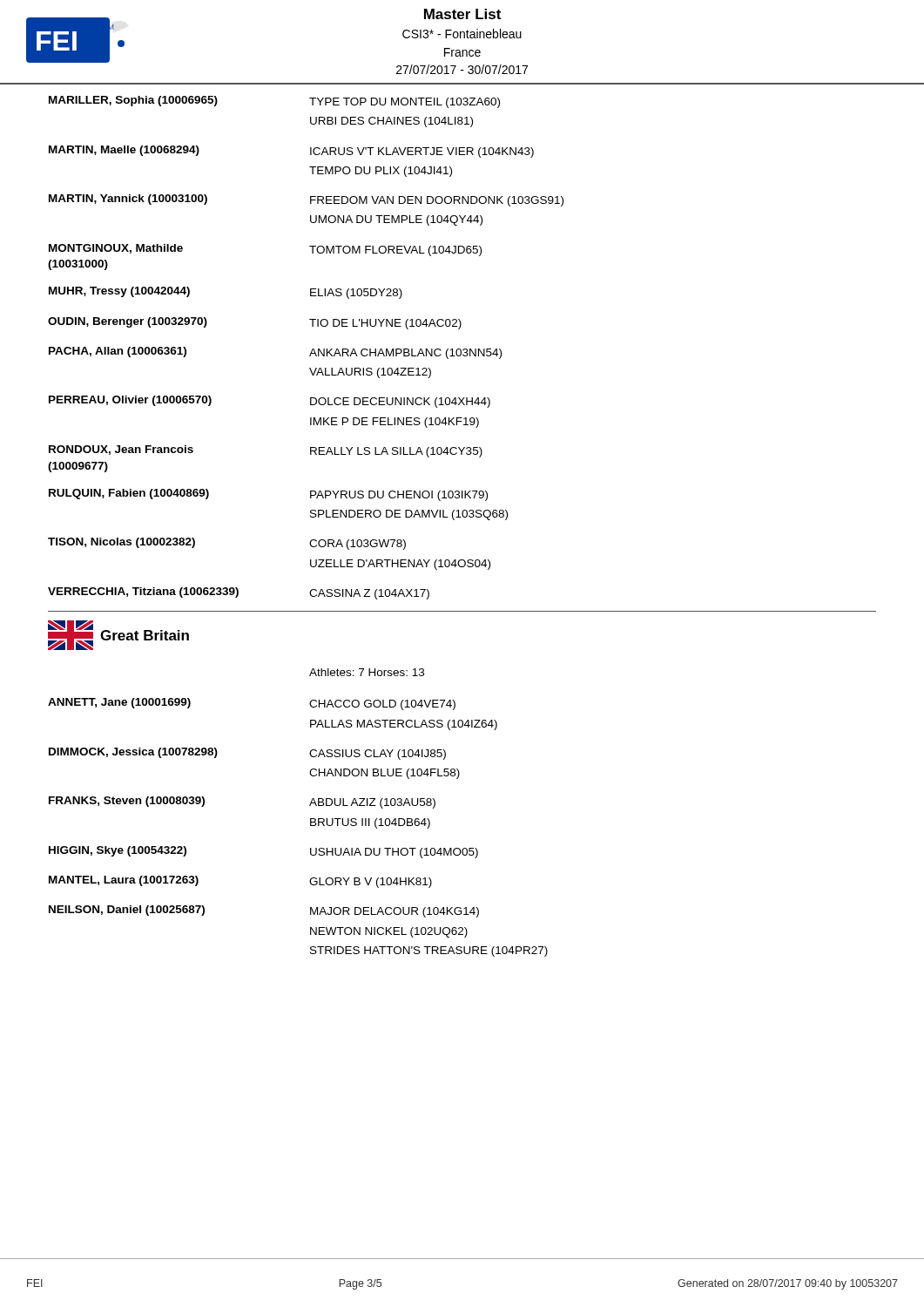The width and height of the screenshot is (924, 1307).
Task: Click on the text block starting "RONDOUX, Jean Francois(10009677) REALLY LS LA SILLA"
Action: pyautogui.click(x=462, y=458)
